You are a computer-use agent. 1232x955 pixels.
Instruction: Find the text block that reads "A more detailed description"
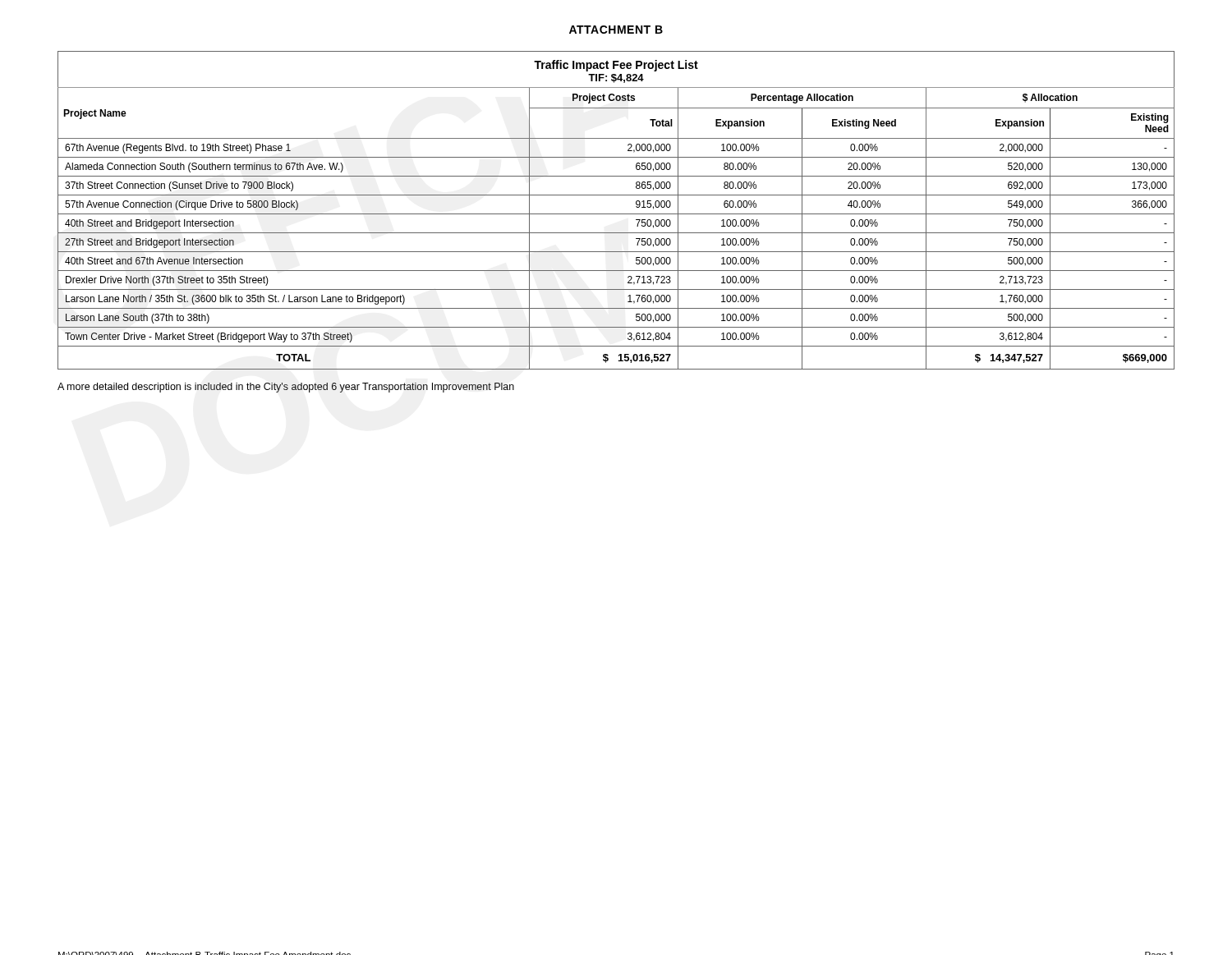click(286, 387)
